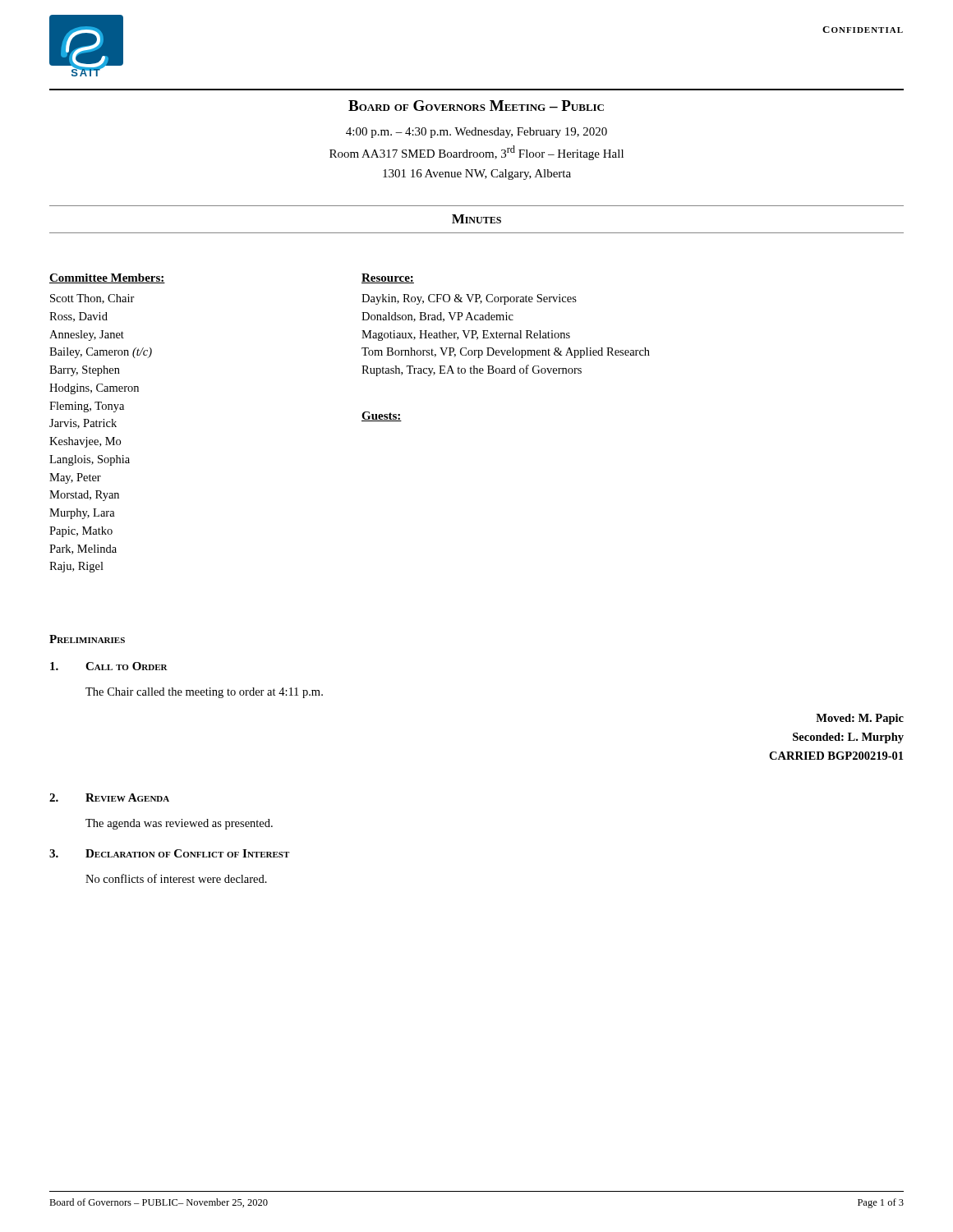953x1232 pixels.
Task: Click where it says "No conflicts of interest were declared."
Action: coord(176,878)
